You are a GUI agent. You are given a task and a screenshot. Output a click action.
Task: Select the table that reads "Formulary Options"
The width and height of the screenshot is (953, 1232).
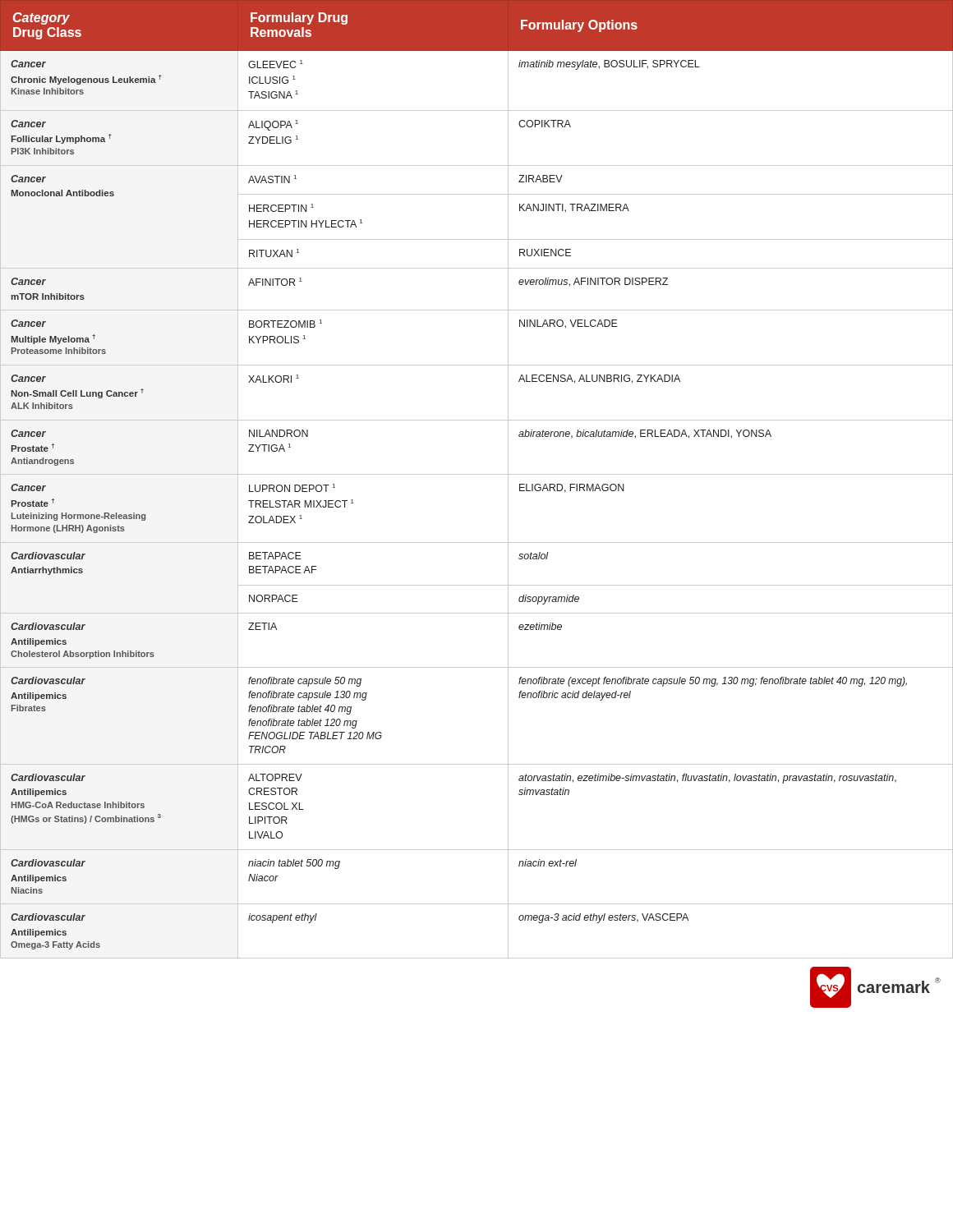tap(476, 479)
